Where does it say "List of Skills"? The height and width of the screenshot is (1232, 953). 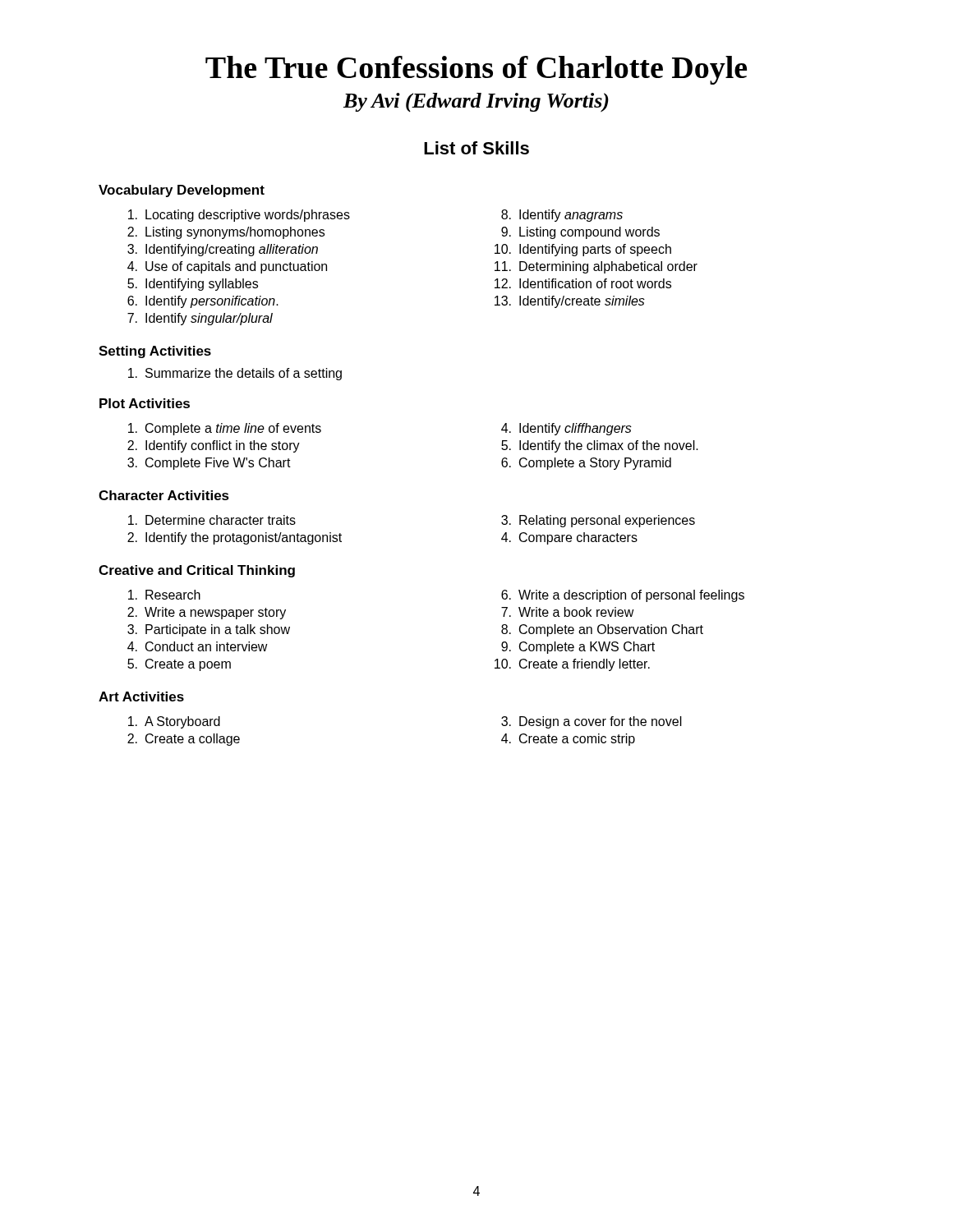point(476,148)
